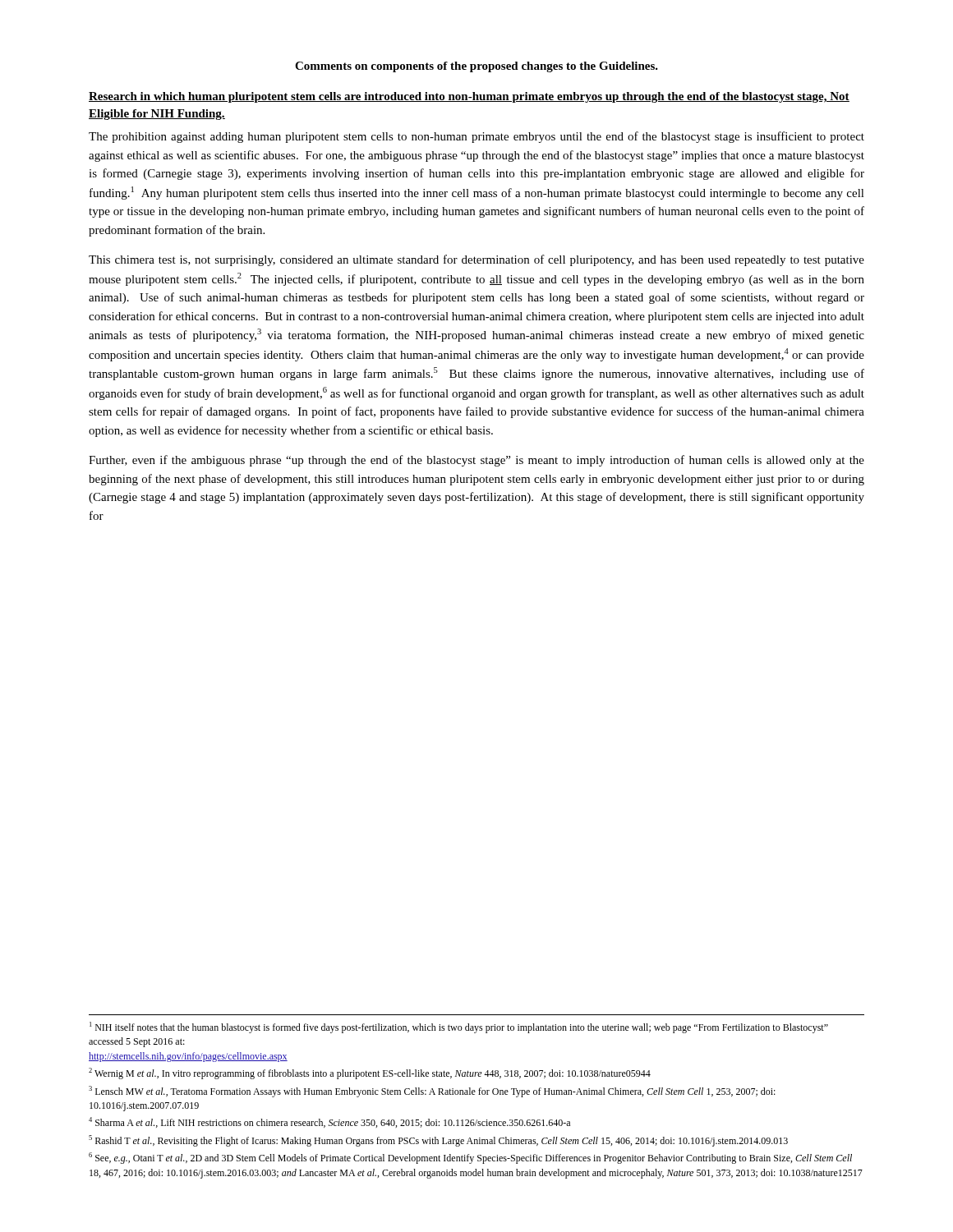Locate the block of text that opens with "This chimera test is,"

[x=476, y=345]
